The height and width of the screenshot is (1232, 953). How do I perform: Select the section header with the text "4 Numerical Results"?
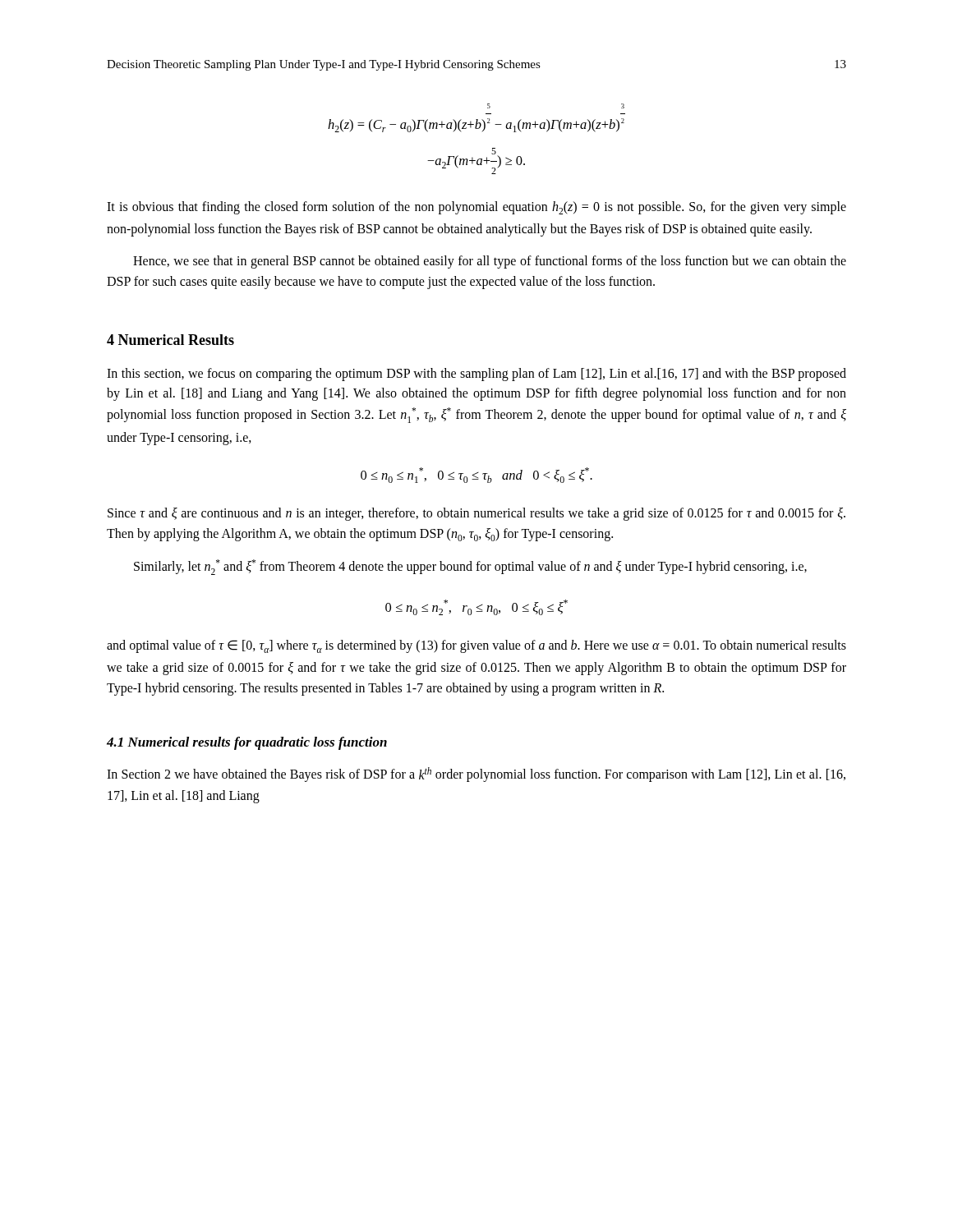point(170,340)
